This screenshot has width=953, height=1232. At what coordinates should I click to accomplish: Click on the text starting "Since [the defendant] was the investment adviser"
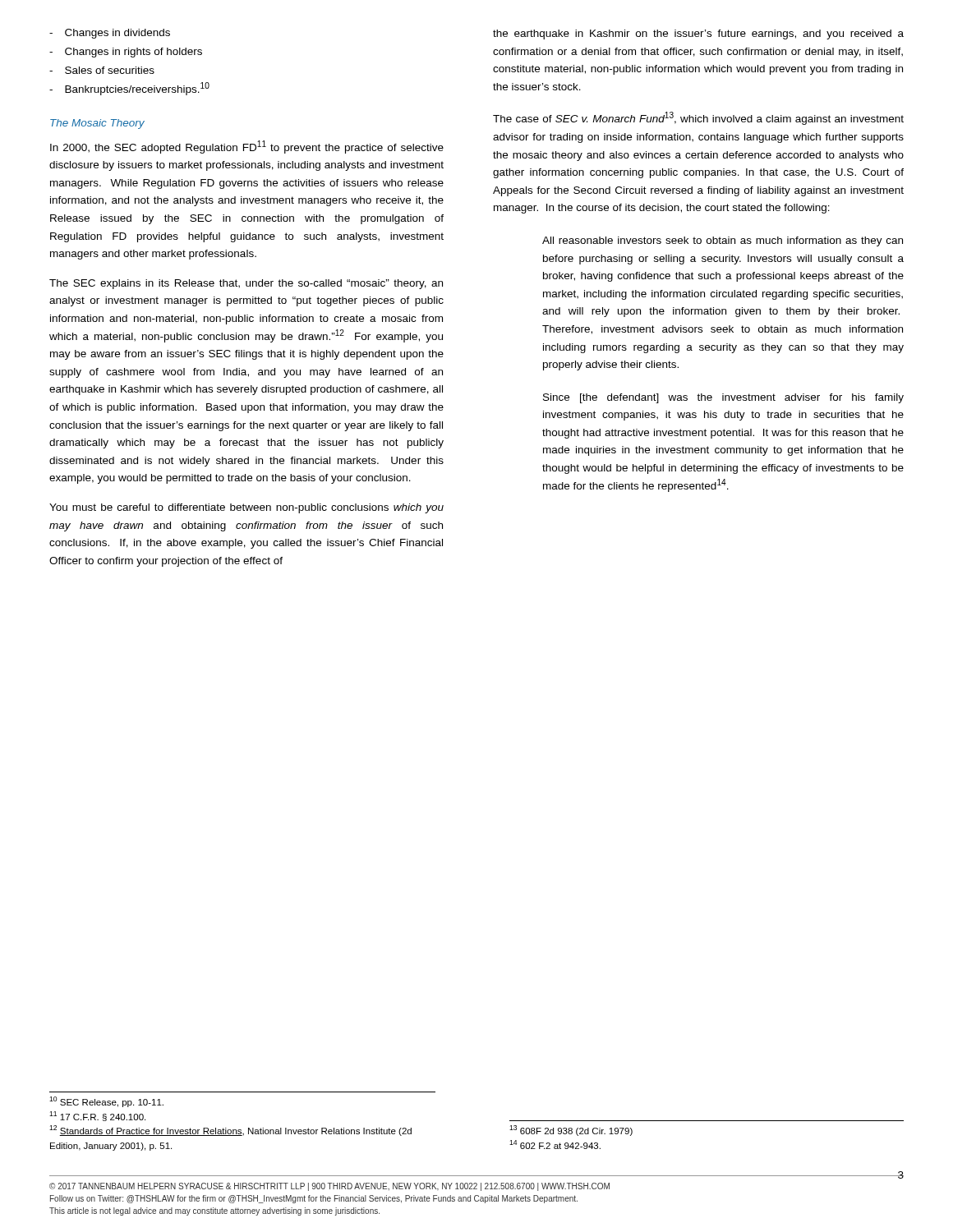point(723,441)
